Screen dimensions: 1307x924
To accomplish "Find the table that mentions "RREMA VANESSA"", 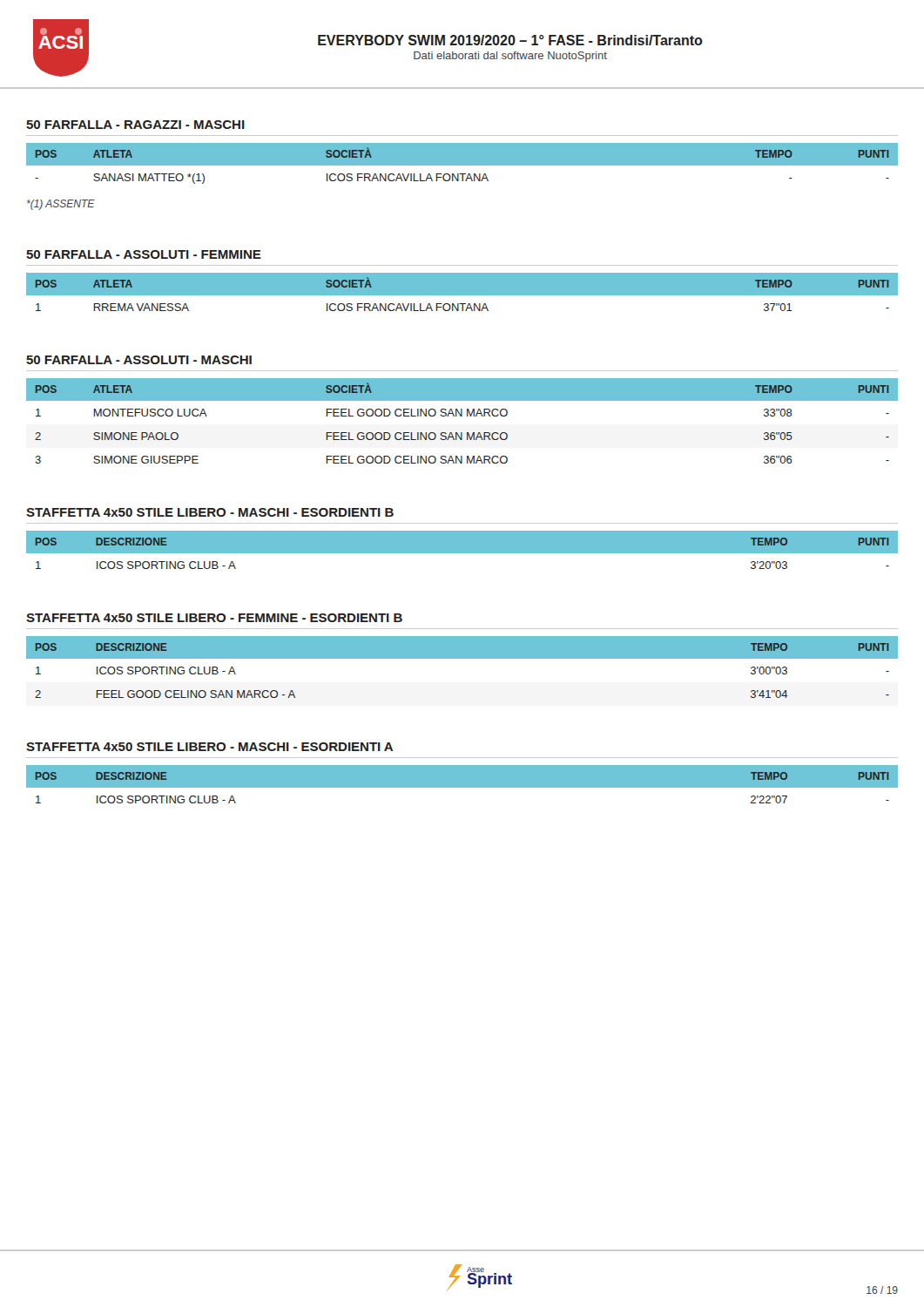I will pos(462,296).
